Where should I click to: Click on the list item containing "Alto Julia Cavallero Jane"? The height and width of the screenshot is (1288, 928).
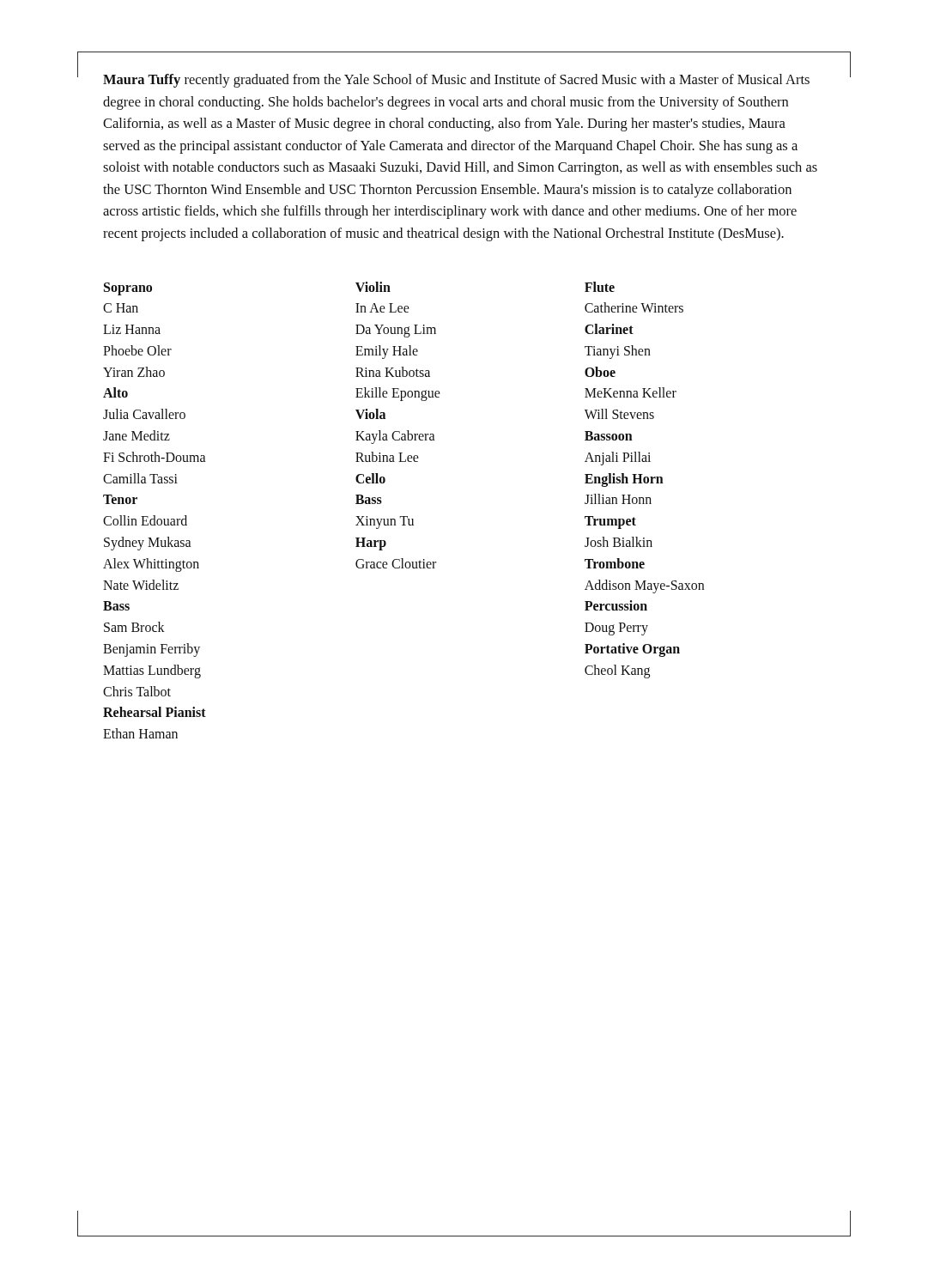(x=115, y=392)
